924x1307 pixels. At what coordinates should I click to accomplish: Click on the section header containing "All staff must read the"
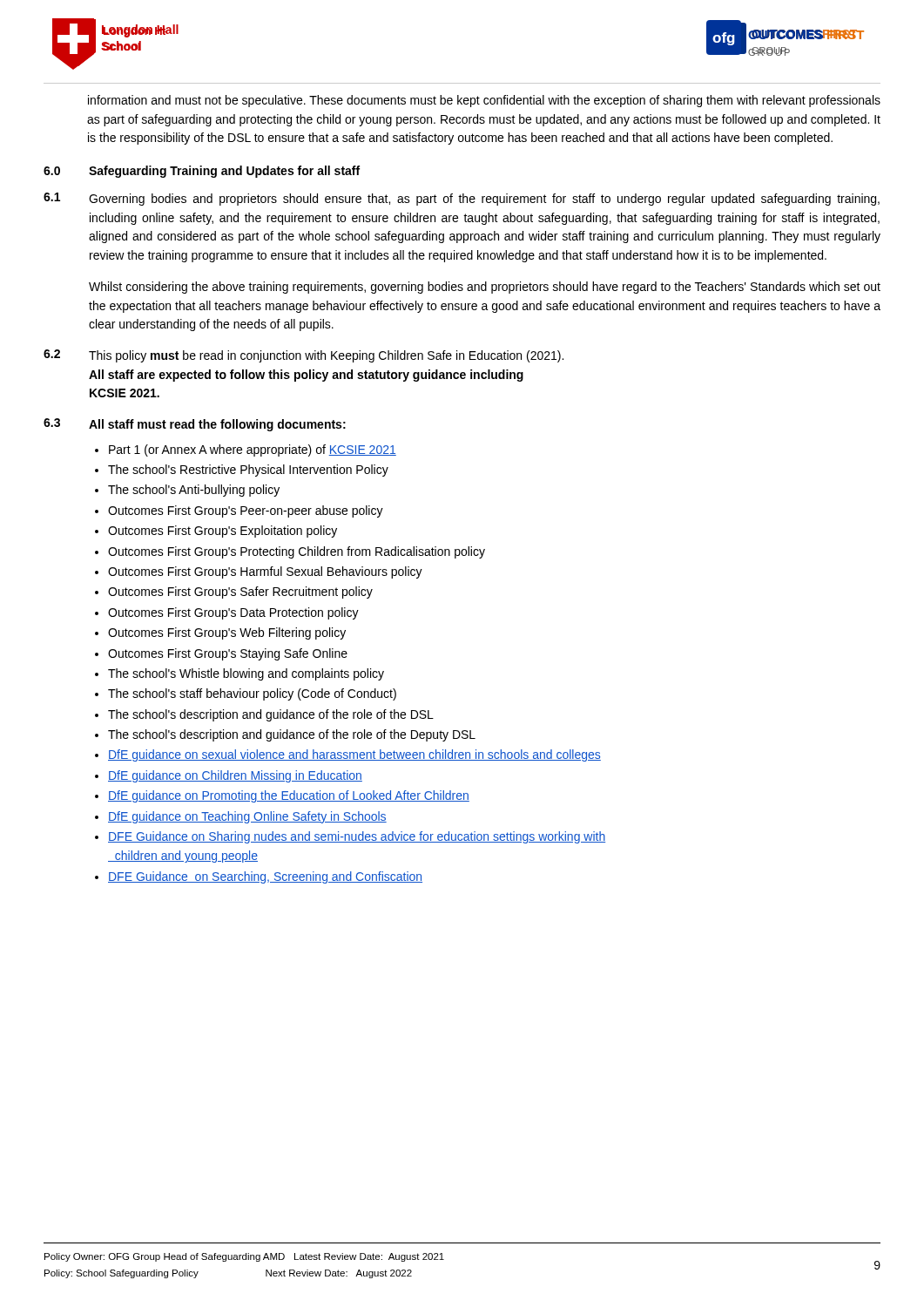point(218,424)
